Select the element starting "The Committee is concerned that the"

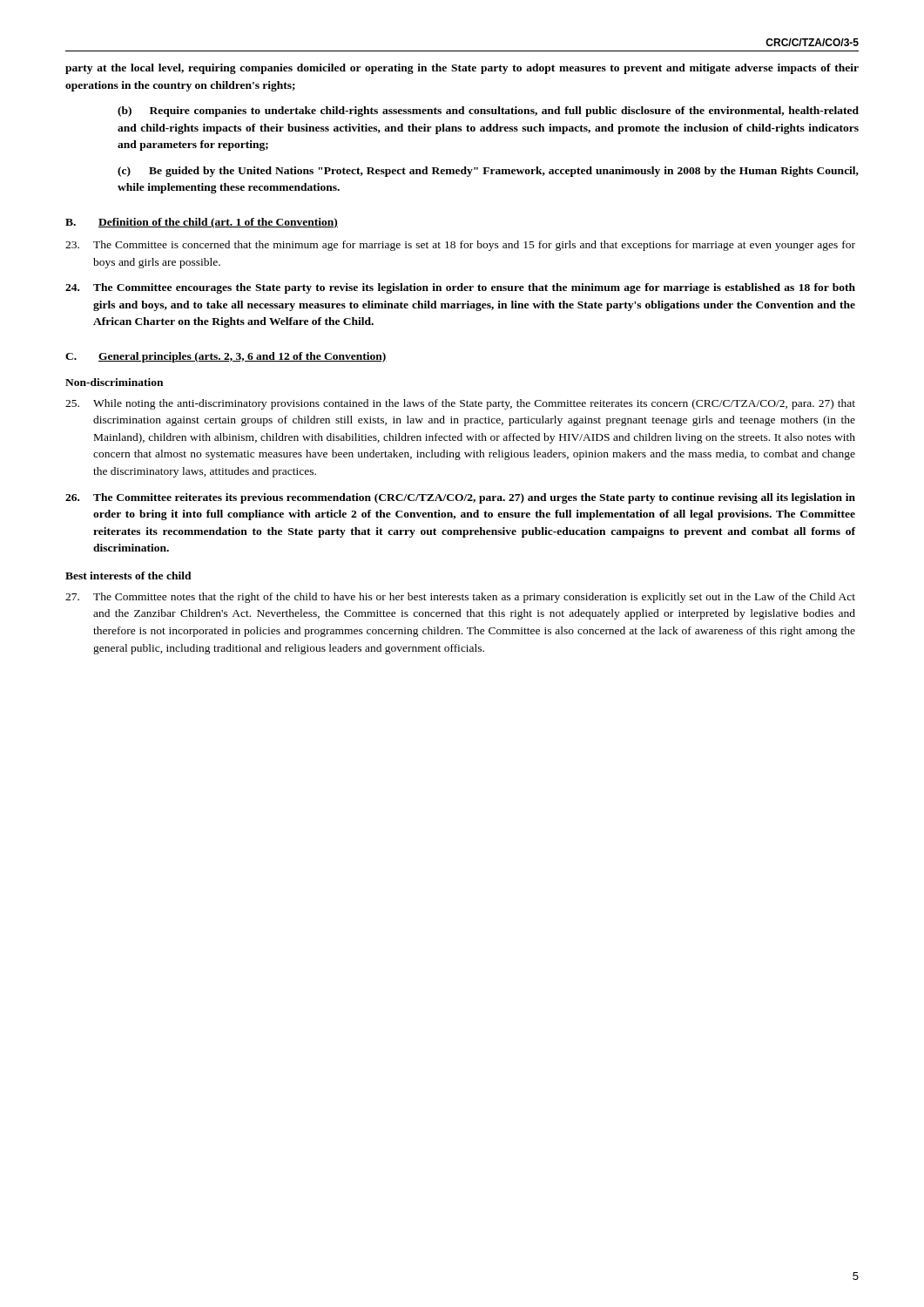[x=462, y=253]
